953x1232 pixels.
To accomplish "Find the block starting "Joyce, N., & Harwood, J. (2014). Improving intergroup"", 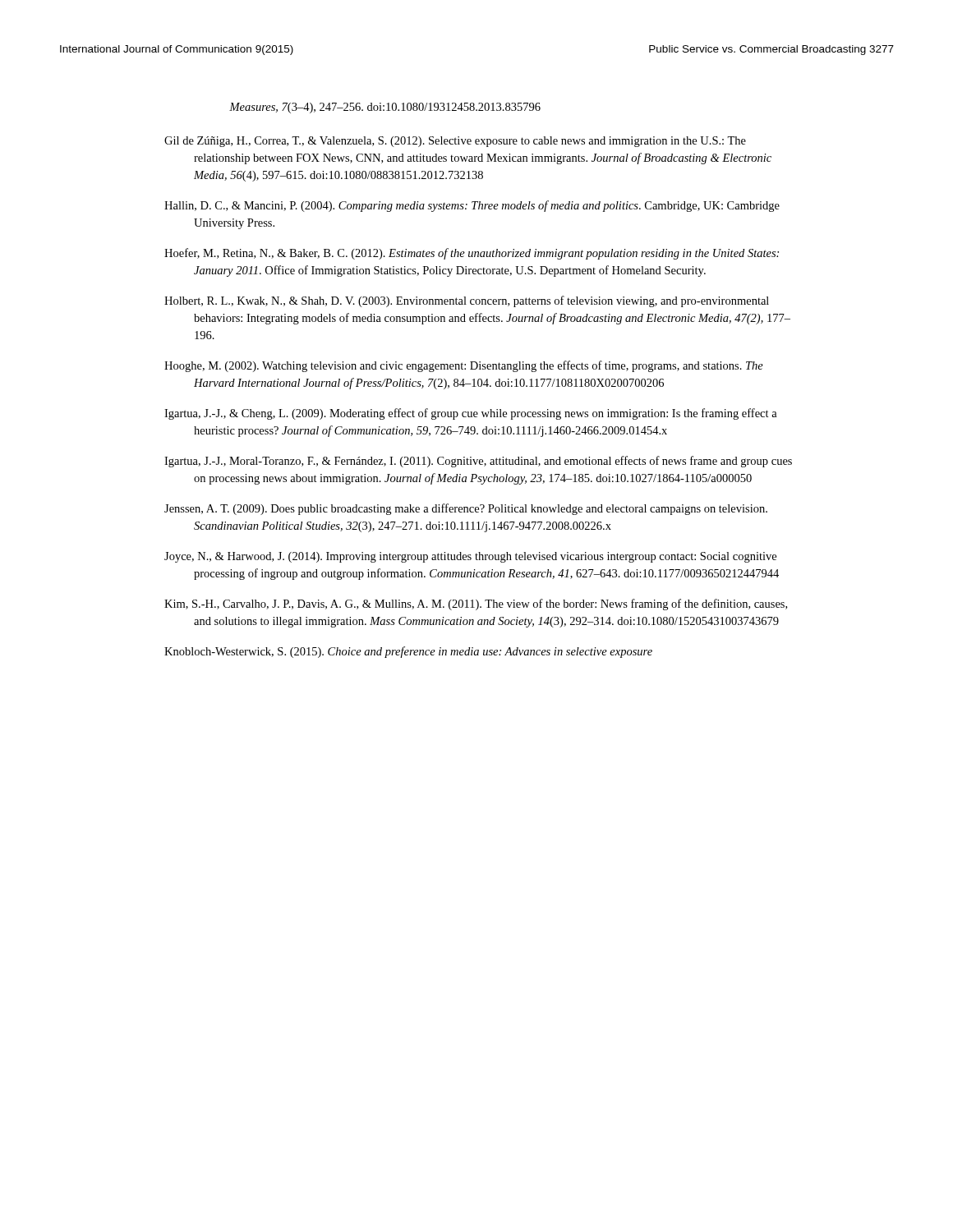I will tap(472, 565).
